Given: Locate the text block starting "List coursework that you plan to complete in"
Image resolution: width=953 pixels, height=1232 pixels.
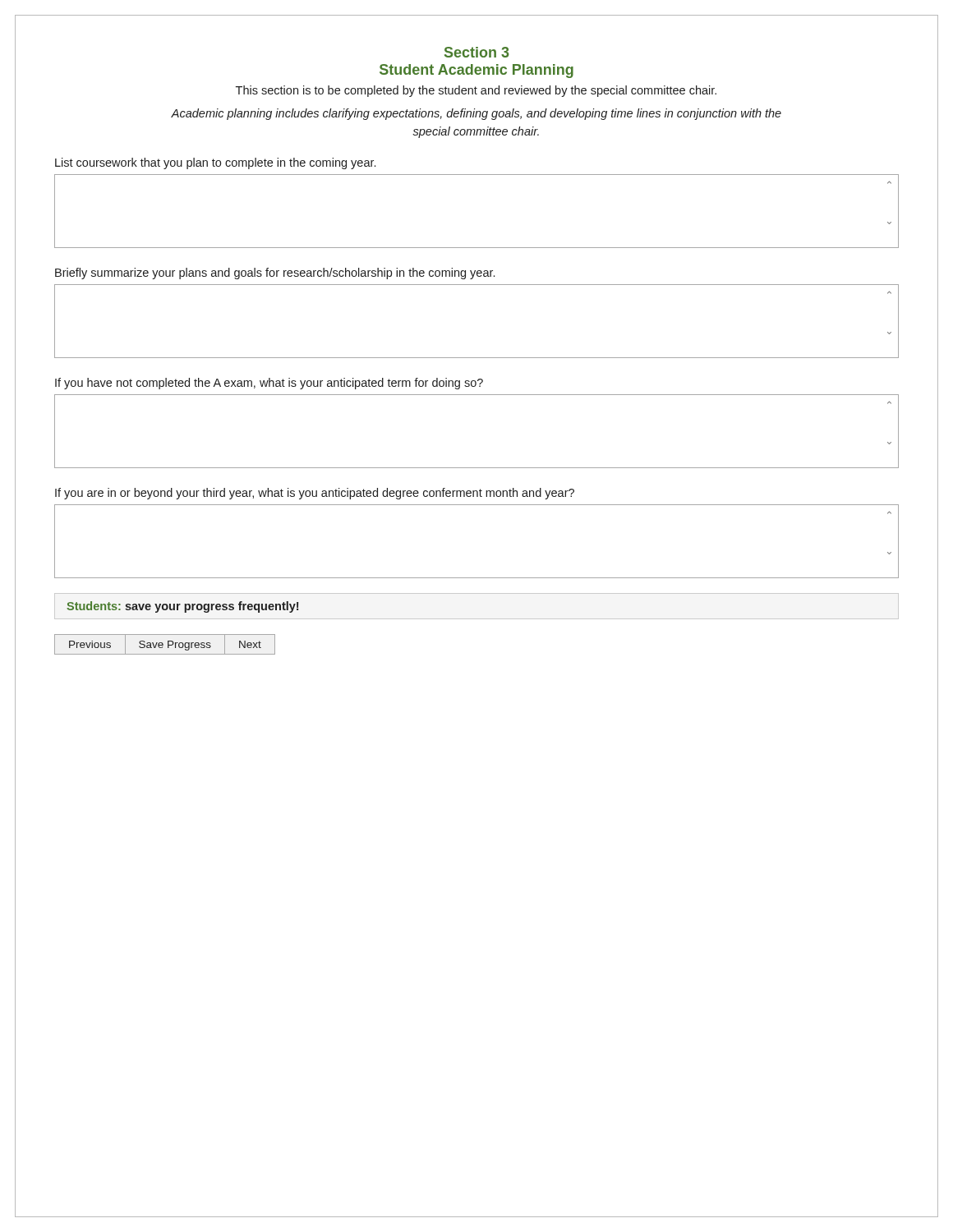Looking at the screenshot, I should (215, 162).
